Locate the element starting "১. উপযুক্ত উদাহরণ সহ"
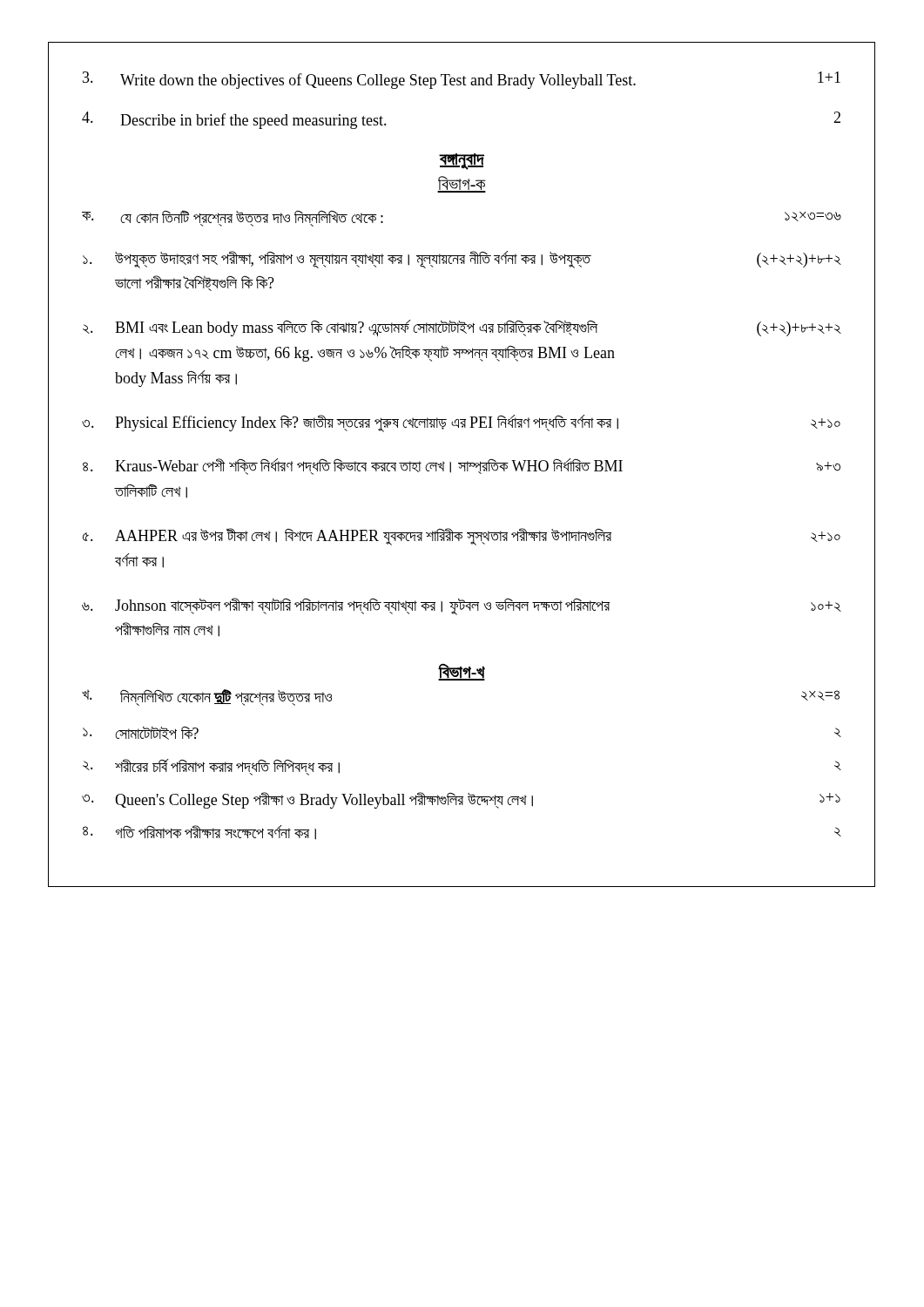924x1307 pixels. click(462, 271)
